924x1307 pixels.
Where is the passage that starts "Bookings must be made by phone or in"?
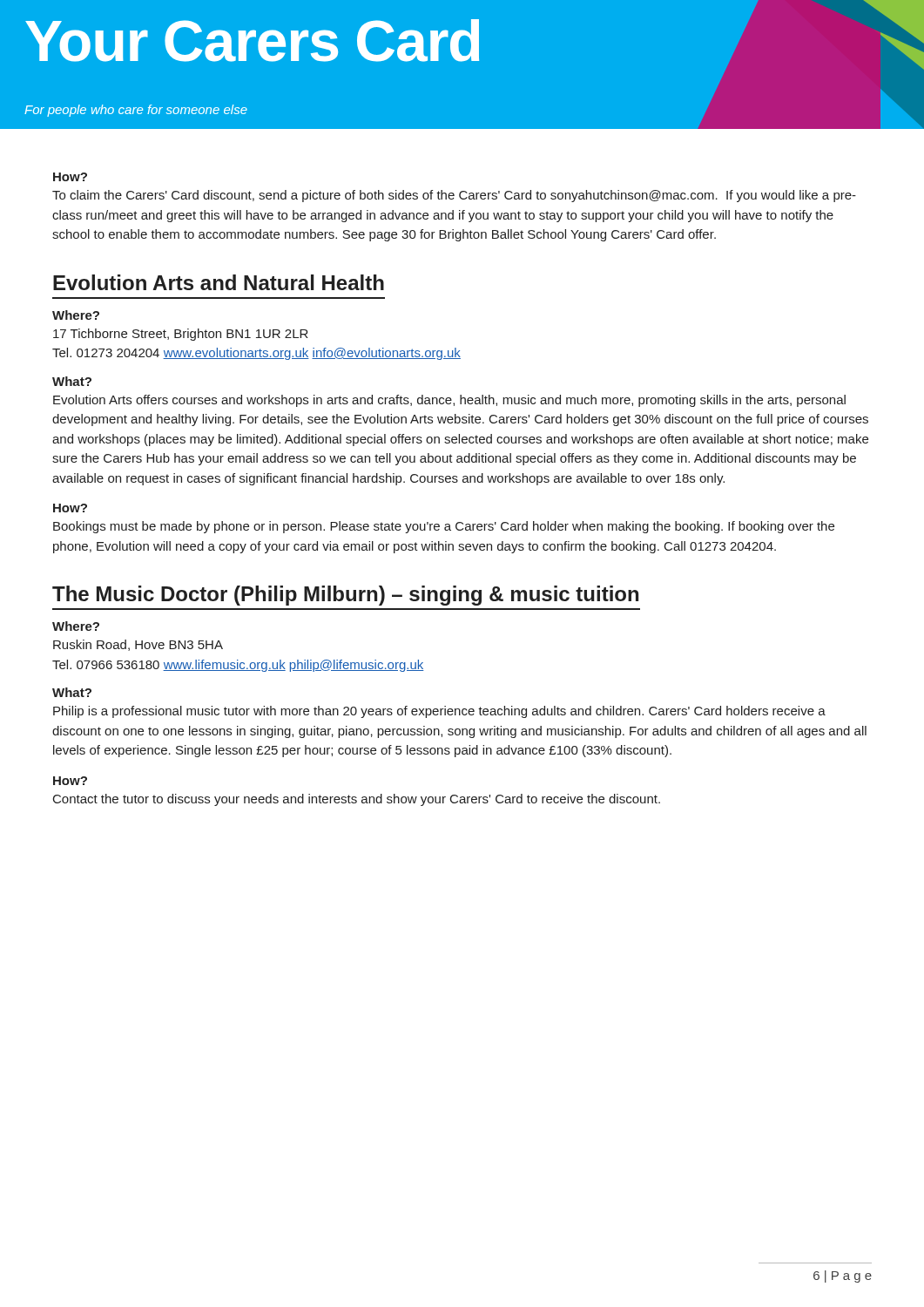[444, 536]
